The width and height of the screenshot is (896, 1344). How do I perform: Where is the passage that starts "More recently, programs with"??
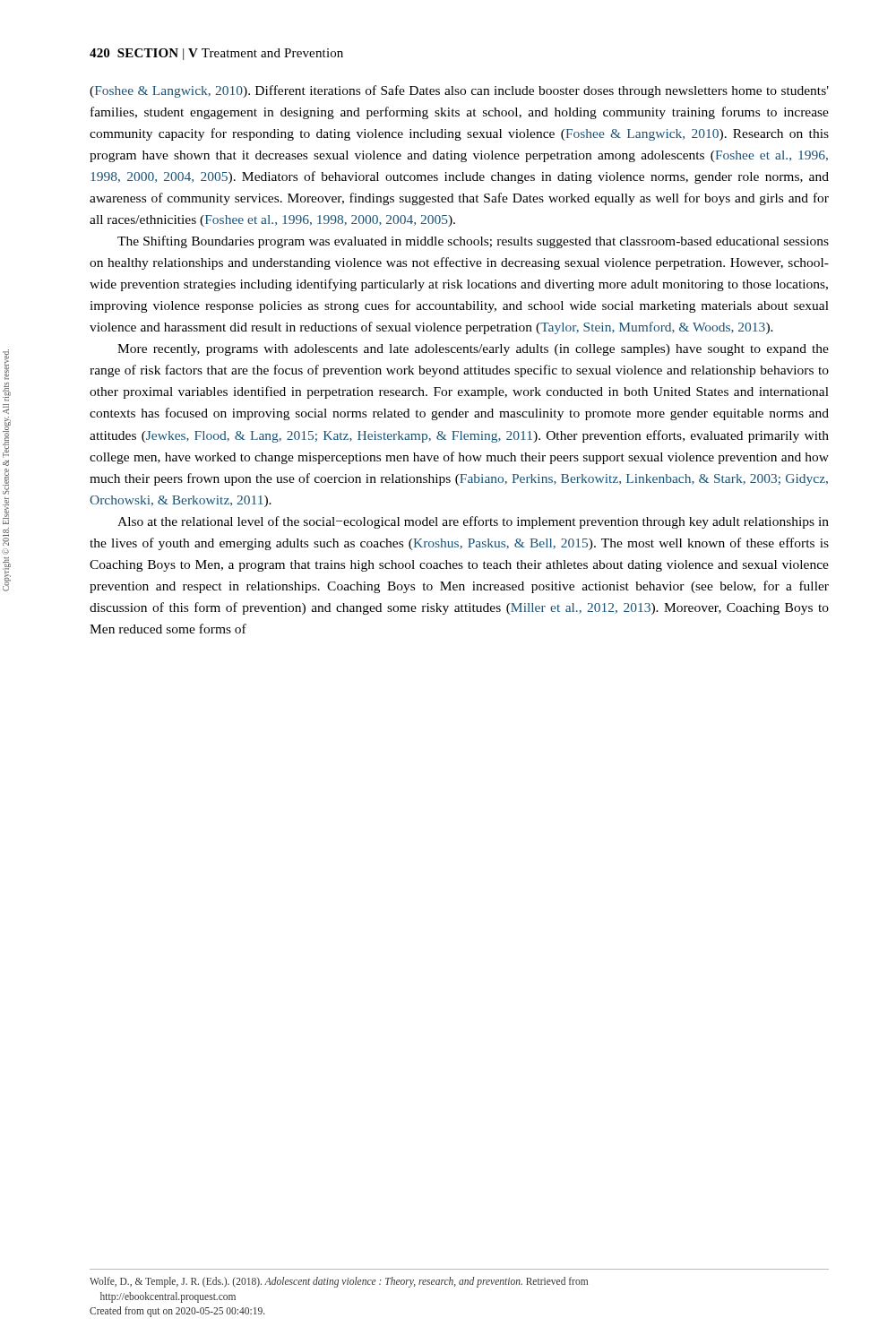pos(459,424)
